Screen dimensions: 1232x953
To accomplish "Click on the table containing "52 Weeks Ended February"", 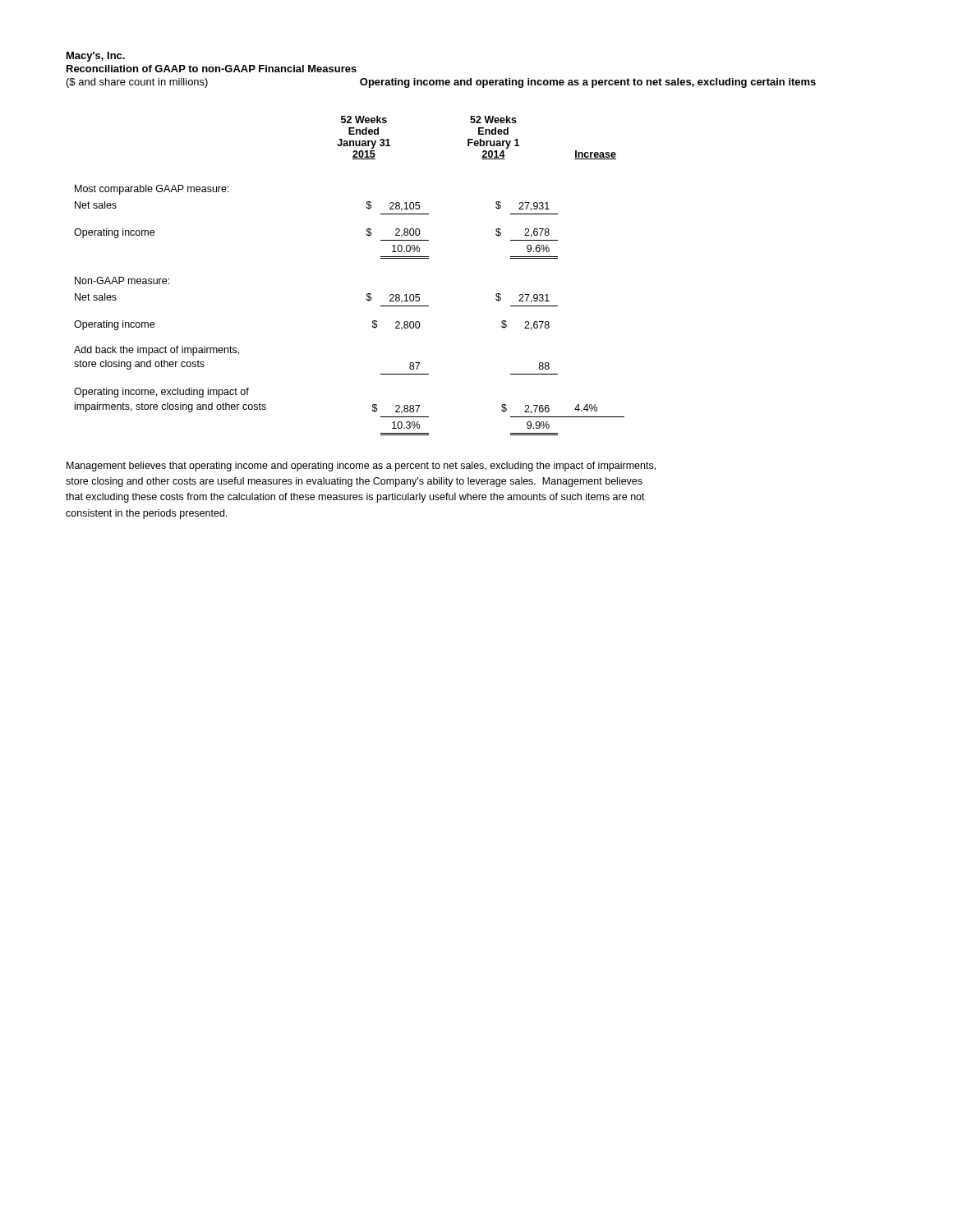I will click(476, 274).
